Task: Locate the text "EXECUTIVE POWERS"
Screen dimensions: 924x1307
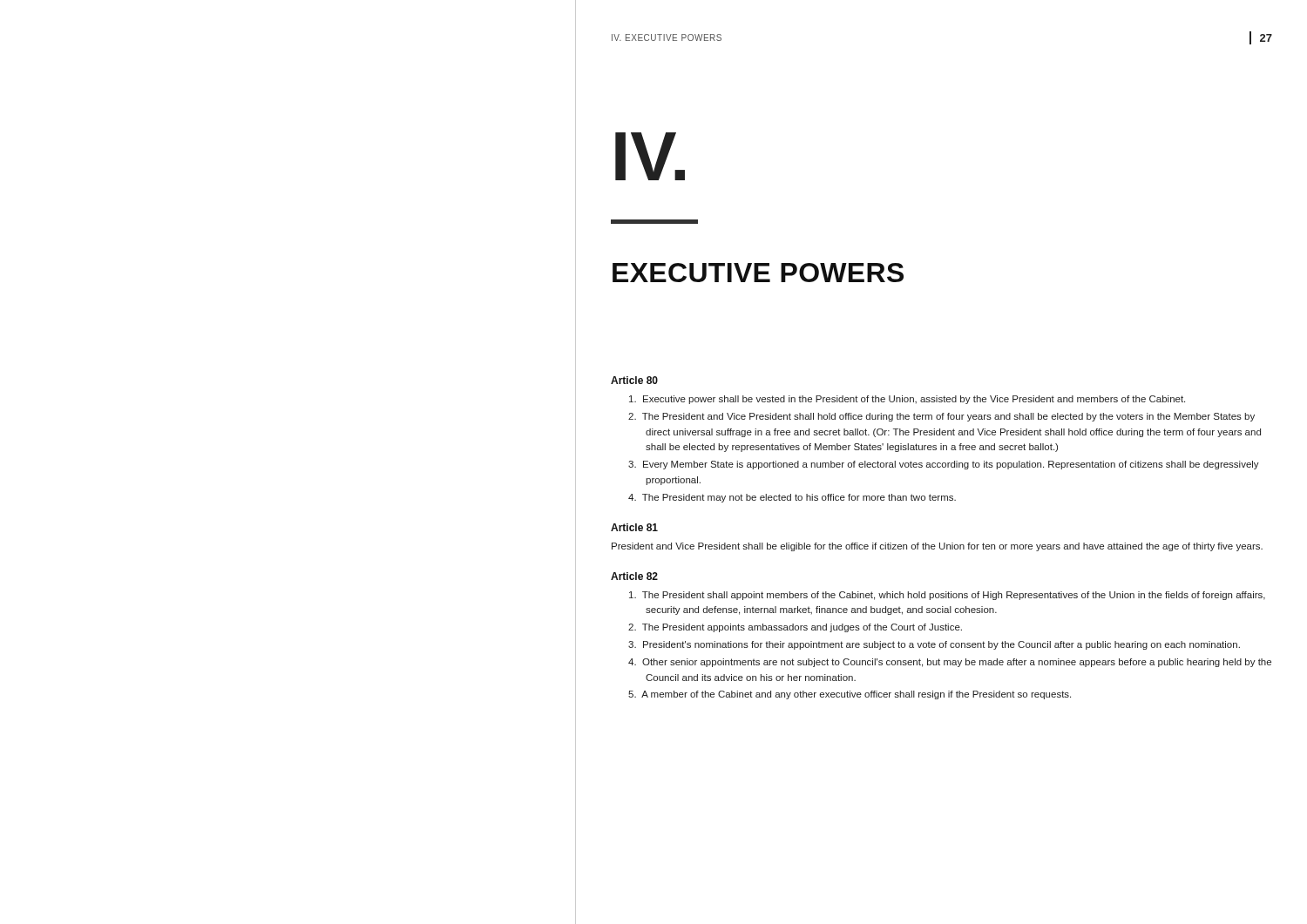Action: (x=758, y=273)
